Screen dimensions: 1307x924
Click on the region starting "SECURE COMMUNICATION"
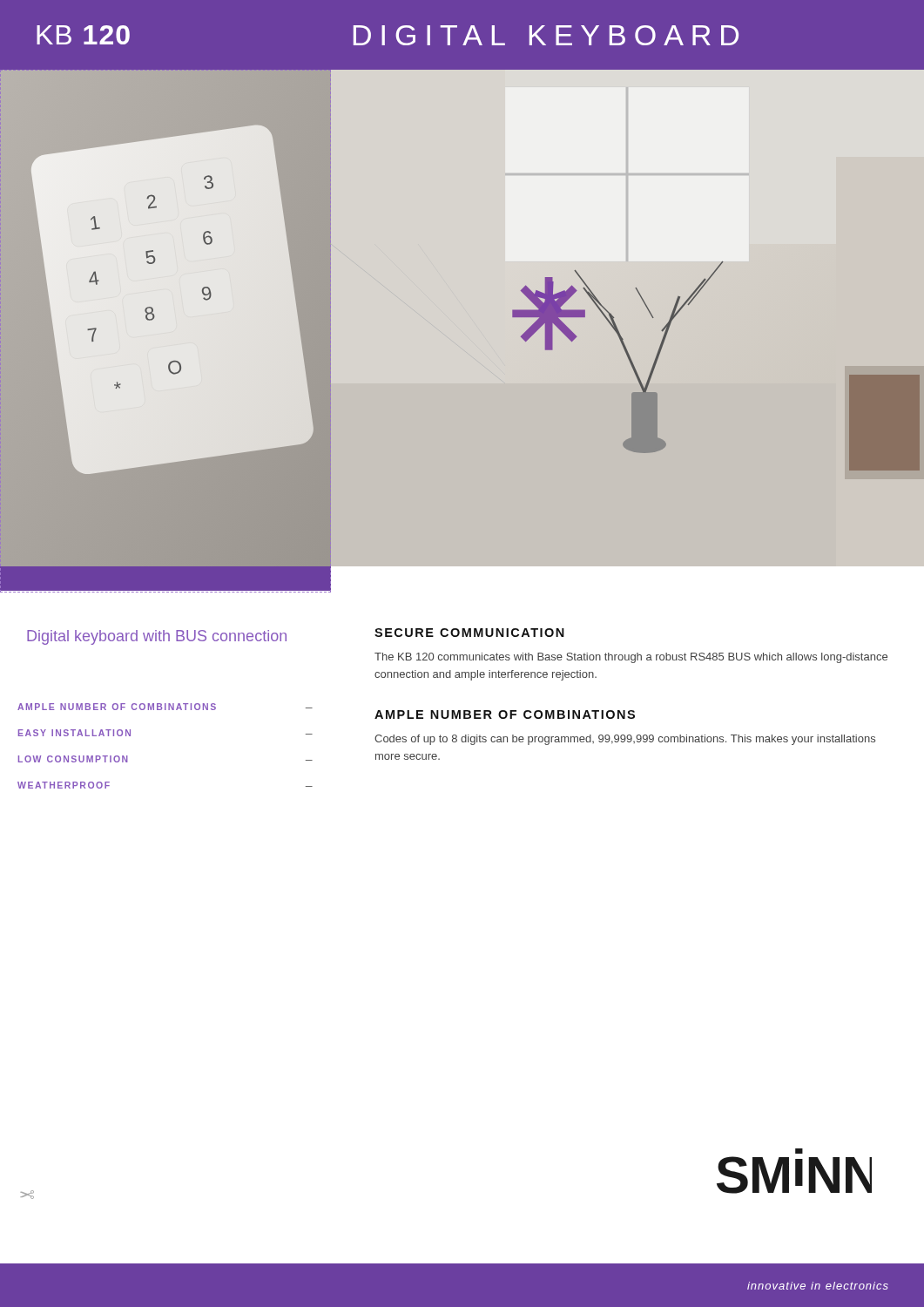(x=470, y=633)
